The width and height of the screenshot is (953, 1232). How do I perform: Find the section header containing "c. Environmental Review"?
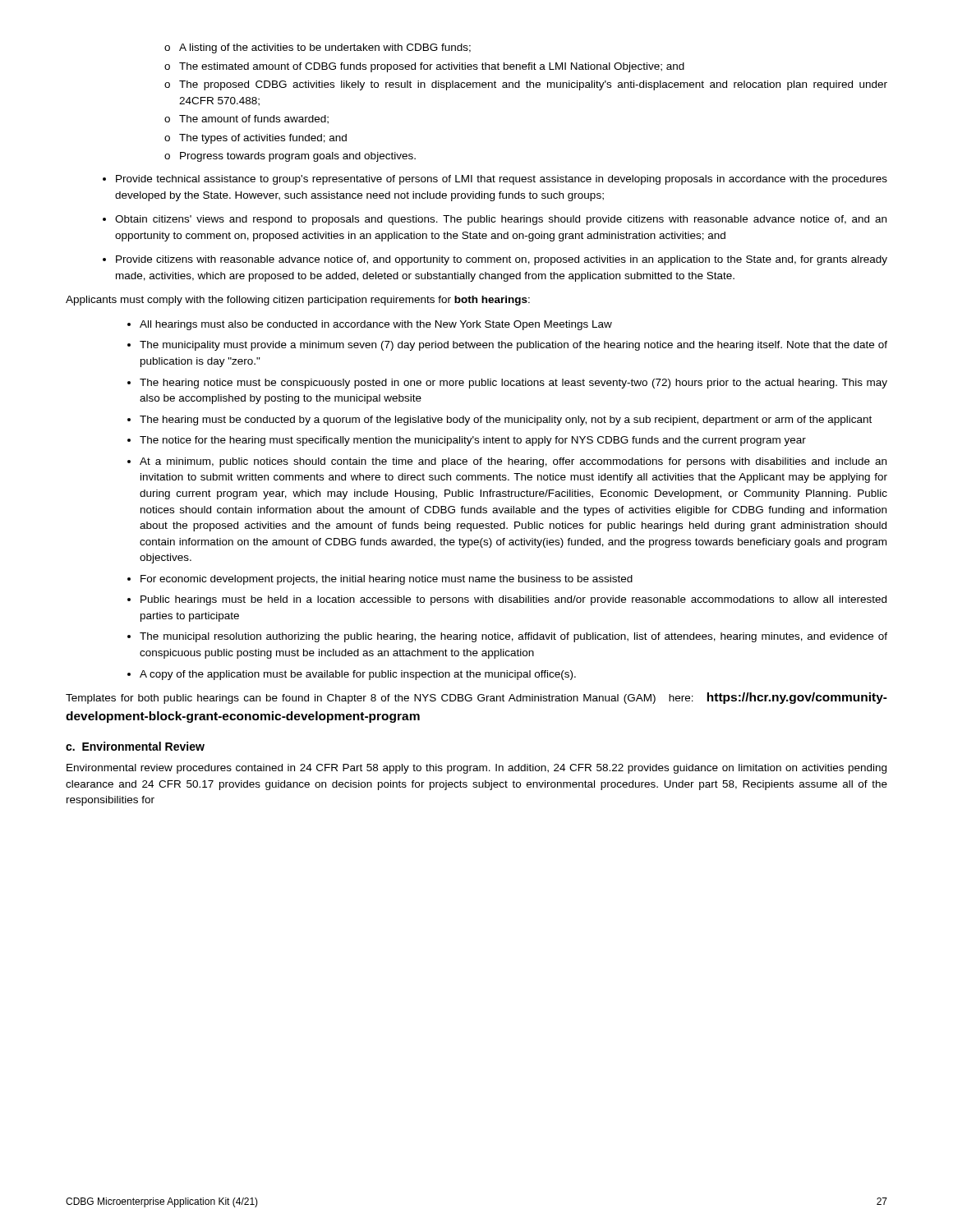point(135,747)
